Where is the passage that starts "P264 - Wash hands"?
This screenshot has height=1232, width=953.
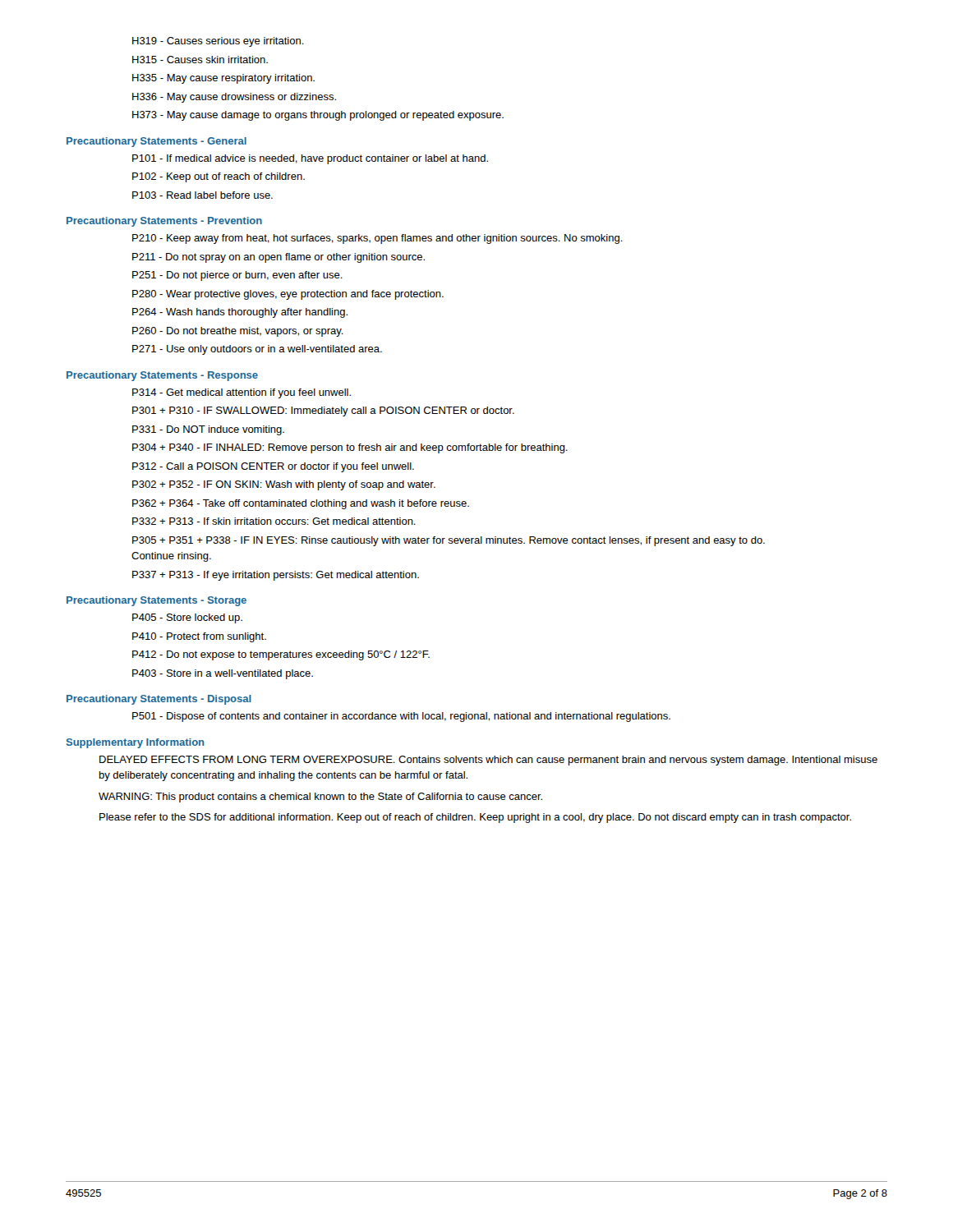tap(240, 312)
